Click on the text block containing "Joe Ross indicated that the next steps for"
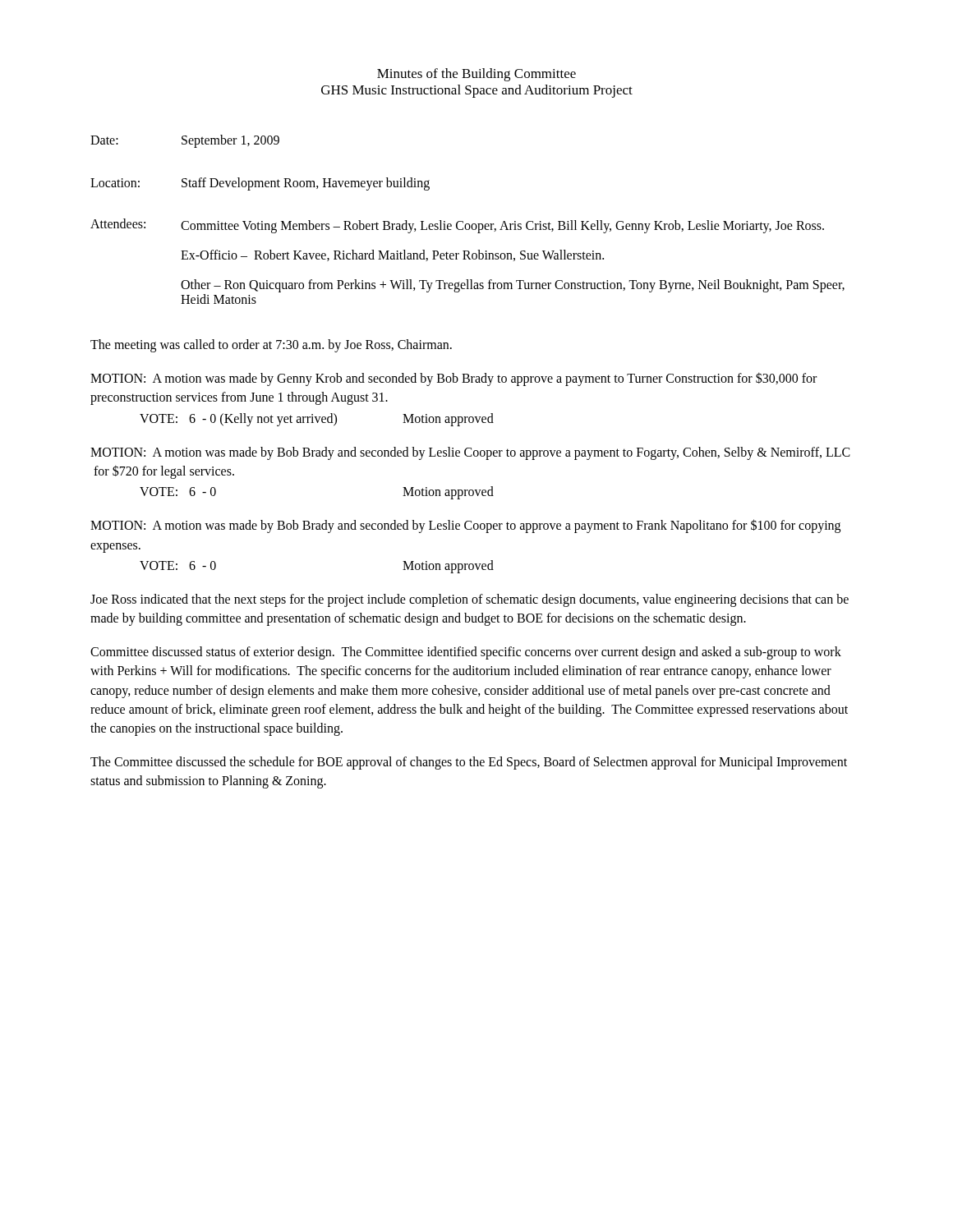Image resolution: width=953 pixels, height=1232 pixels. [470, 609]
